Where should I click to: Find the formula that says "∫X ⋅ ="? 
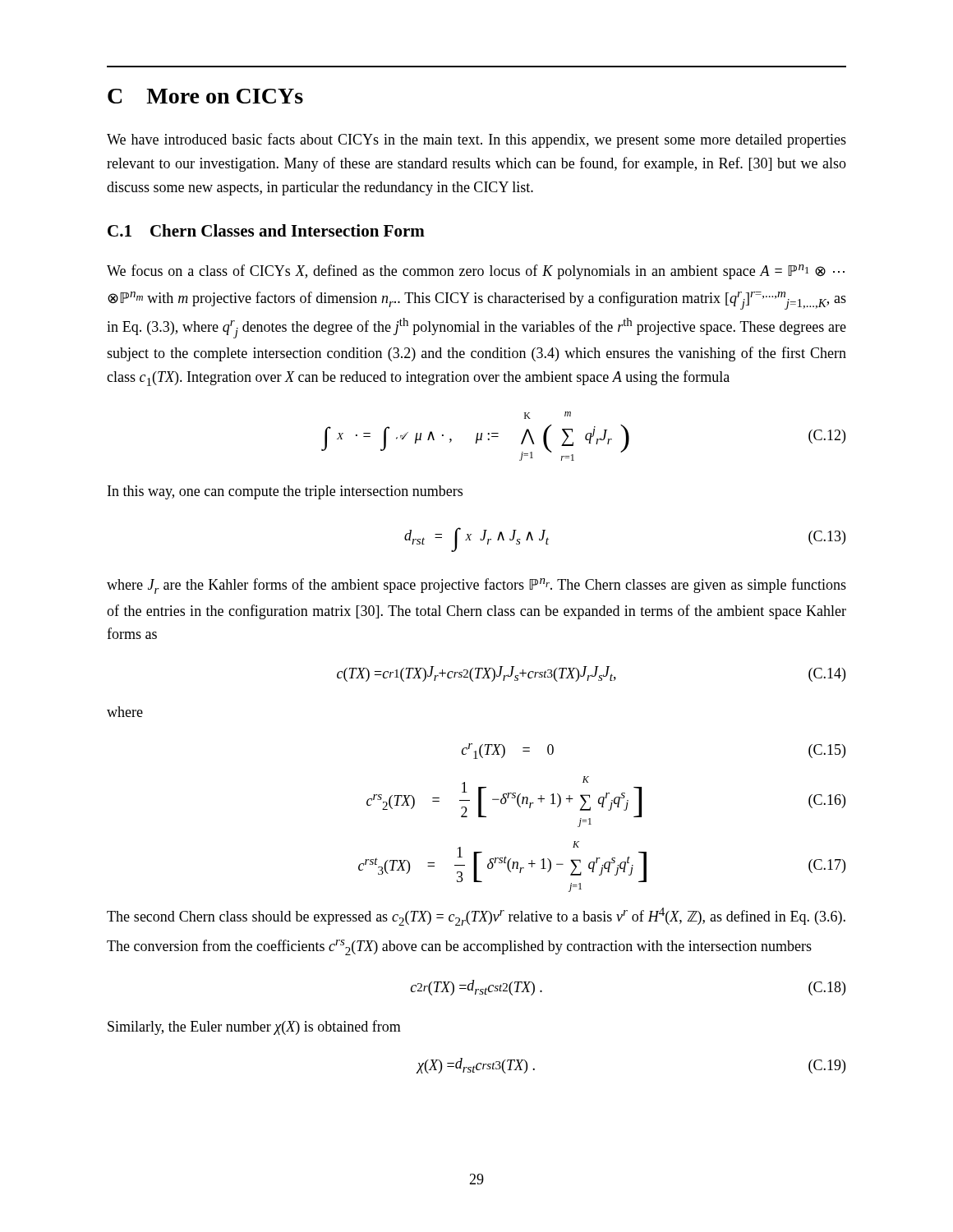click(584, 436)
